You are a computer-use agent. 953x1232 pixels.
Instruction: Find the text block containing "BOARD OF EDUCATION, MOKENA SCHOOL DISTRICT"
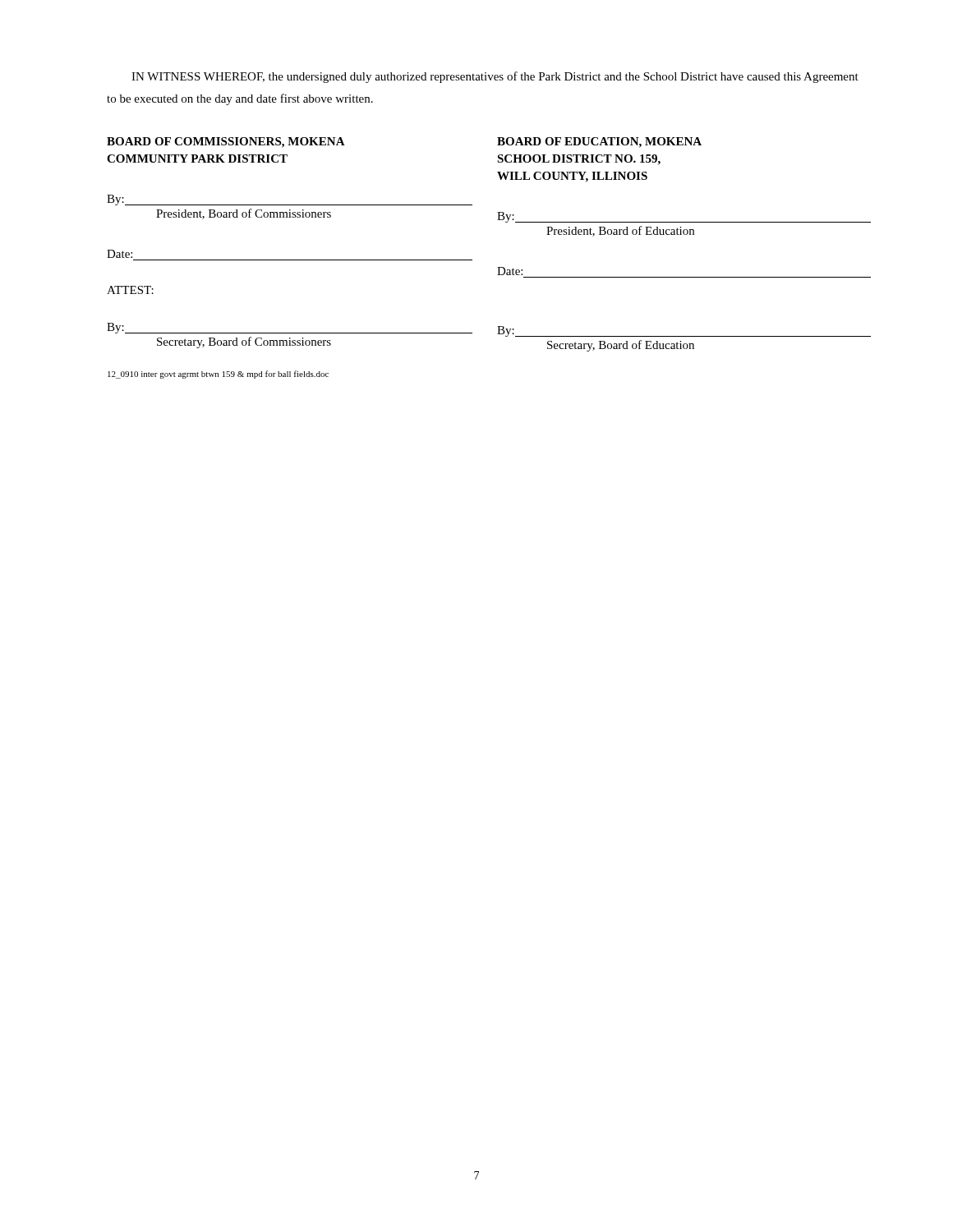599,158
